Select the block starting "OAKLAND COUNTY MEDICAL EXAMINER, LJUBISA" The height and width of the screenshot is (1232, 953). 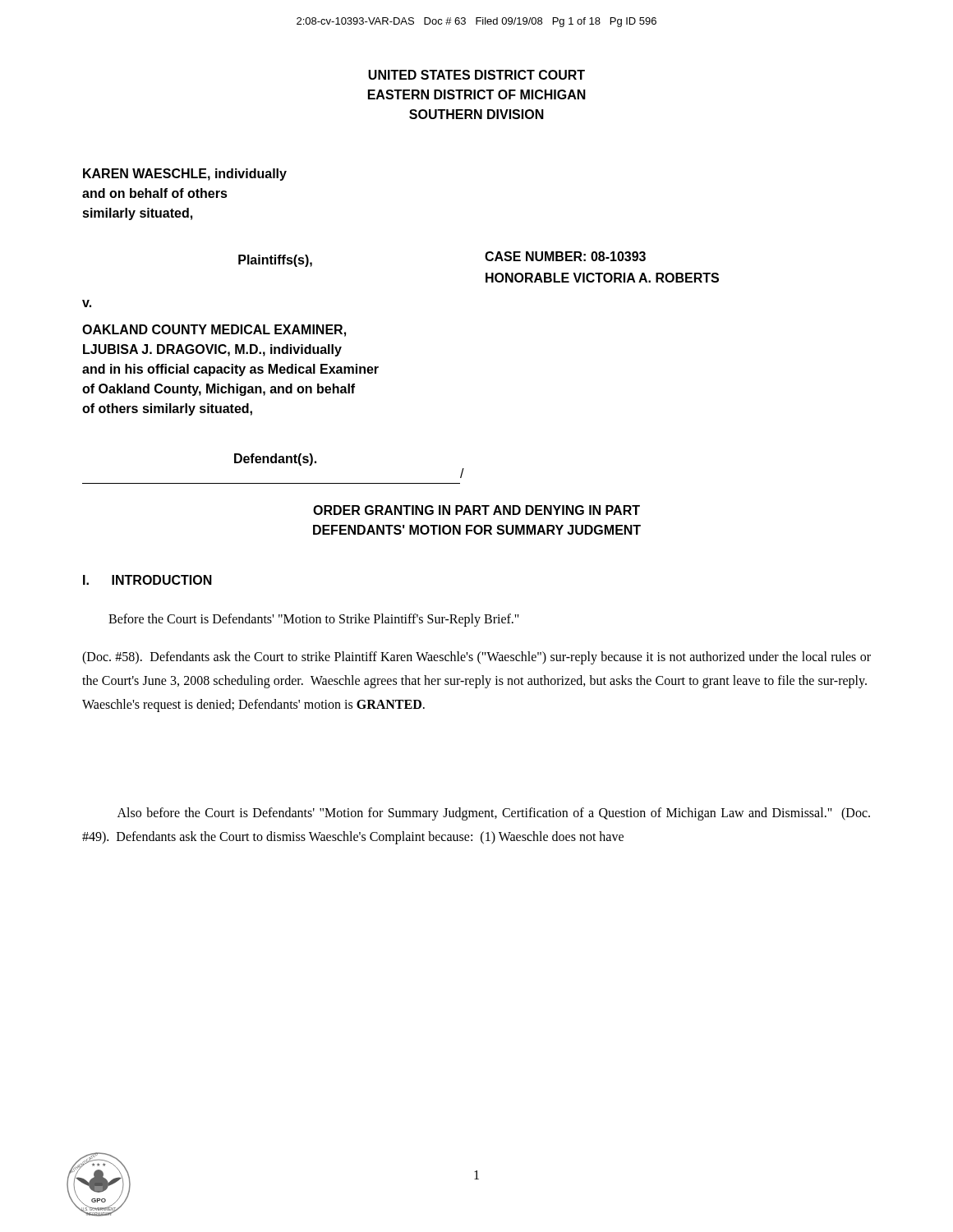coord(259,370)
